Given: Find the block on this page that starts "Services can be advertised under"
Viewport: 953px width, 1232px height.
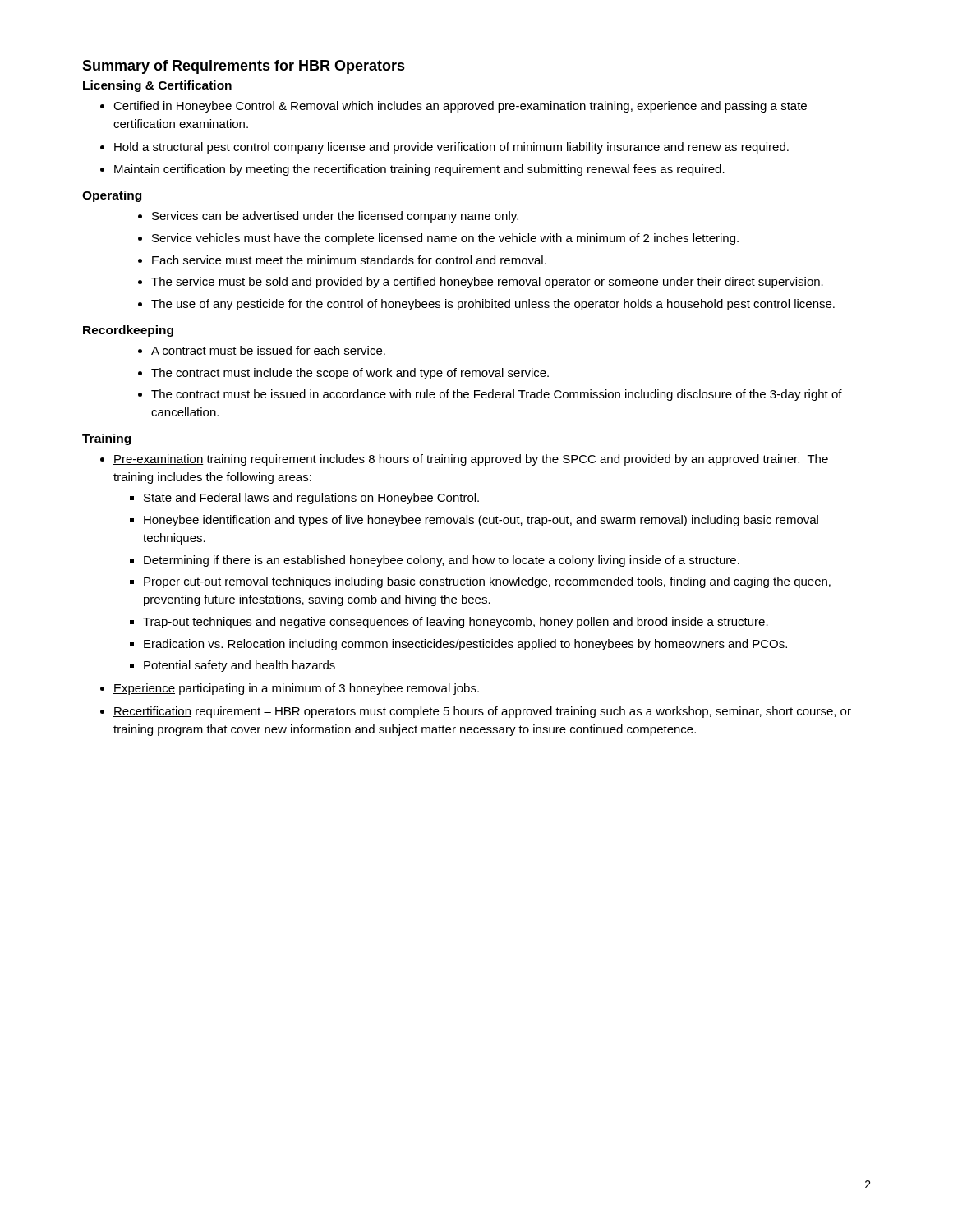Looking at the screenshot, I should (501, 216).
